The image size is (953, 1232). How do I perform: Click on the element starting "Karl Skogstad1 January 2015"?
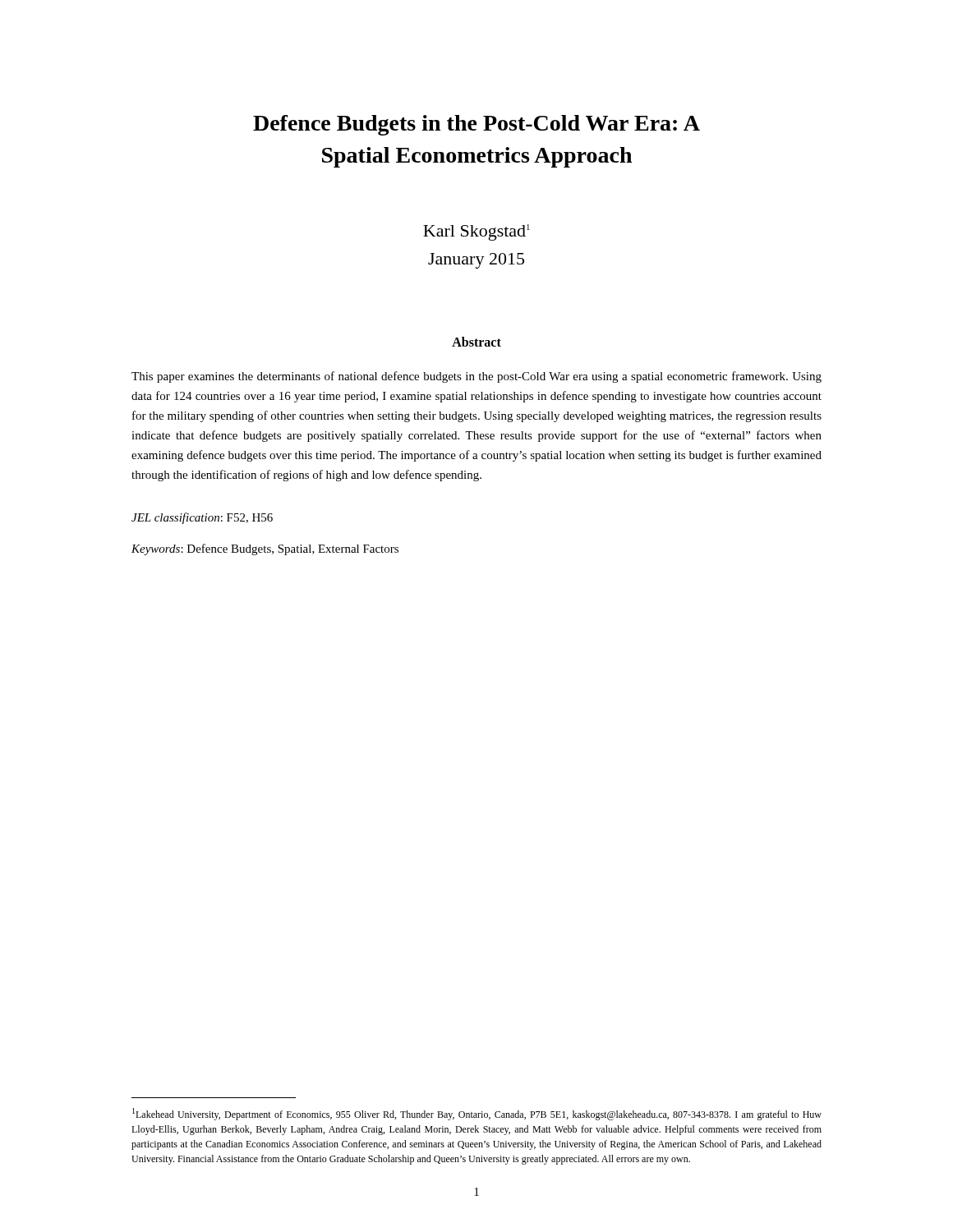click(476, 245)
